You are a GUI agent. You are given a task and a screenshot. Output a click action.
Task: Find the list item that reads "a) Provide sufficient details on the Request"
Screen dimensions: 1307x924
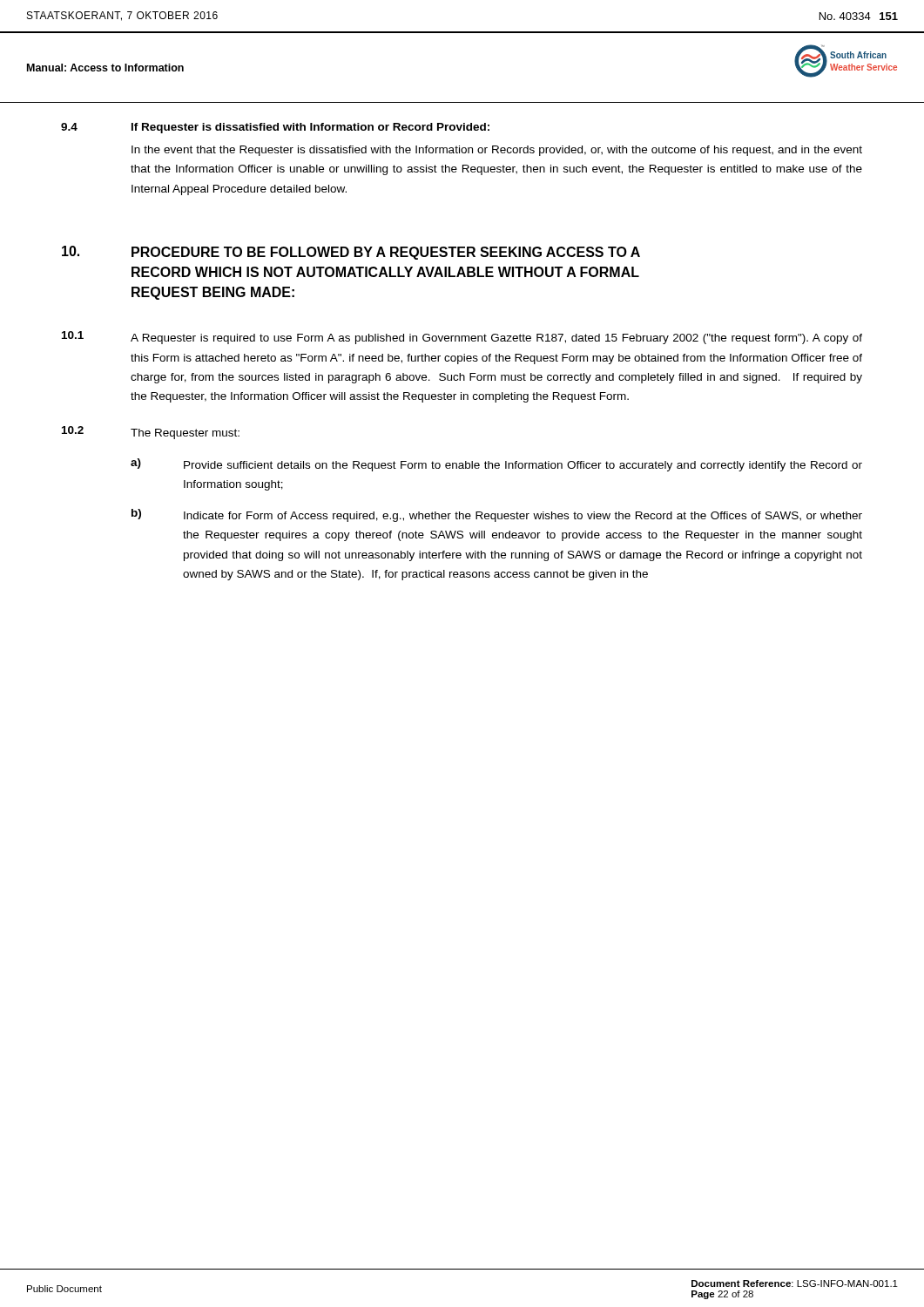coord(496,475)
